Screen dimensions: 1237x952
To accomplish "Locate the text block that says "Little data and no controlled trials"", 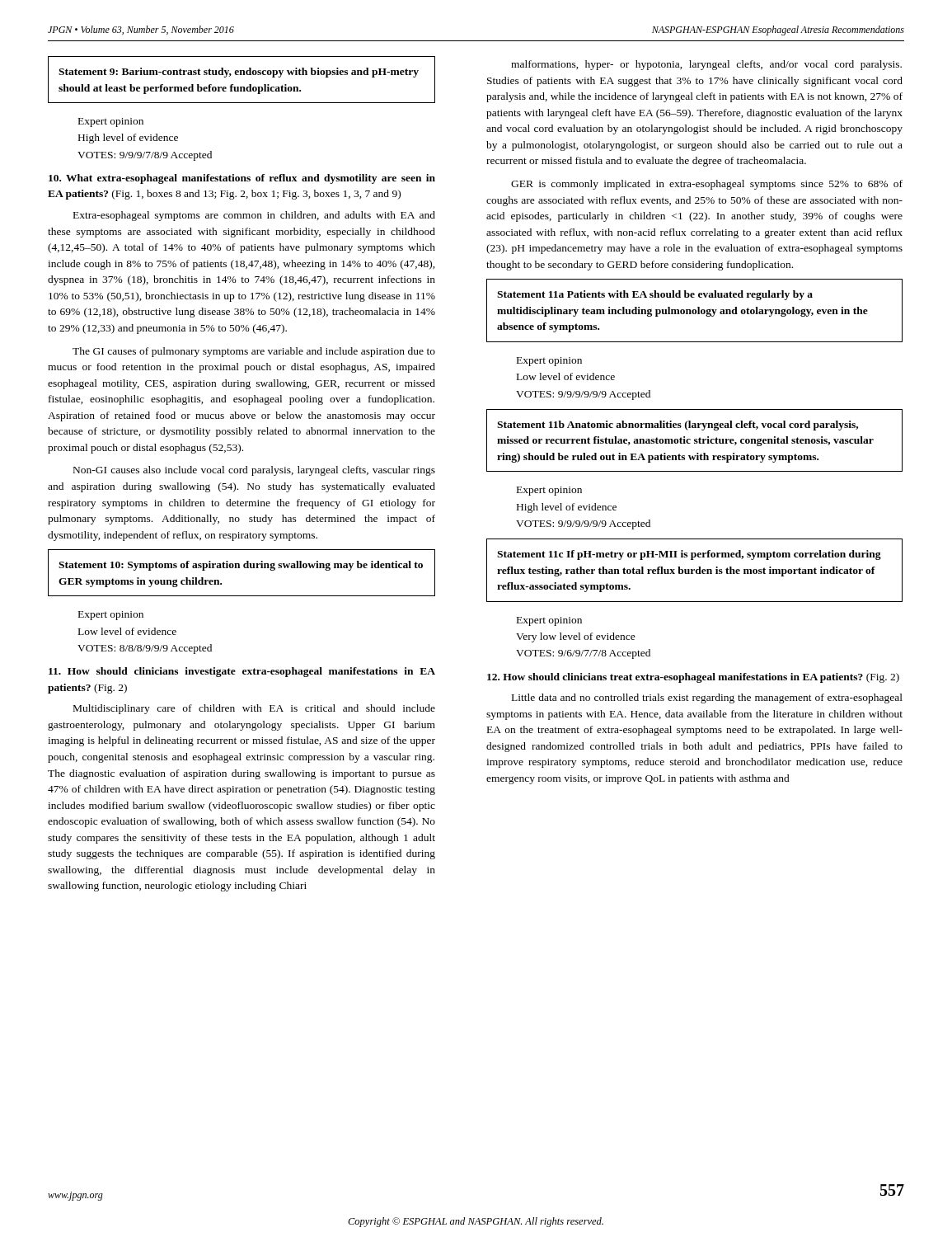I will pos(694,738).
